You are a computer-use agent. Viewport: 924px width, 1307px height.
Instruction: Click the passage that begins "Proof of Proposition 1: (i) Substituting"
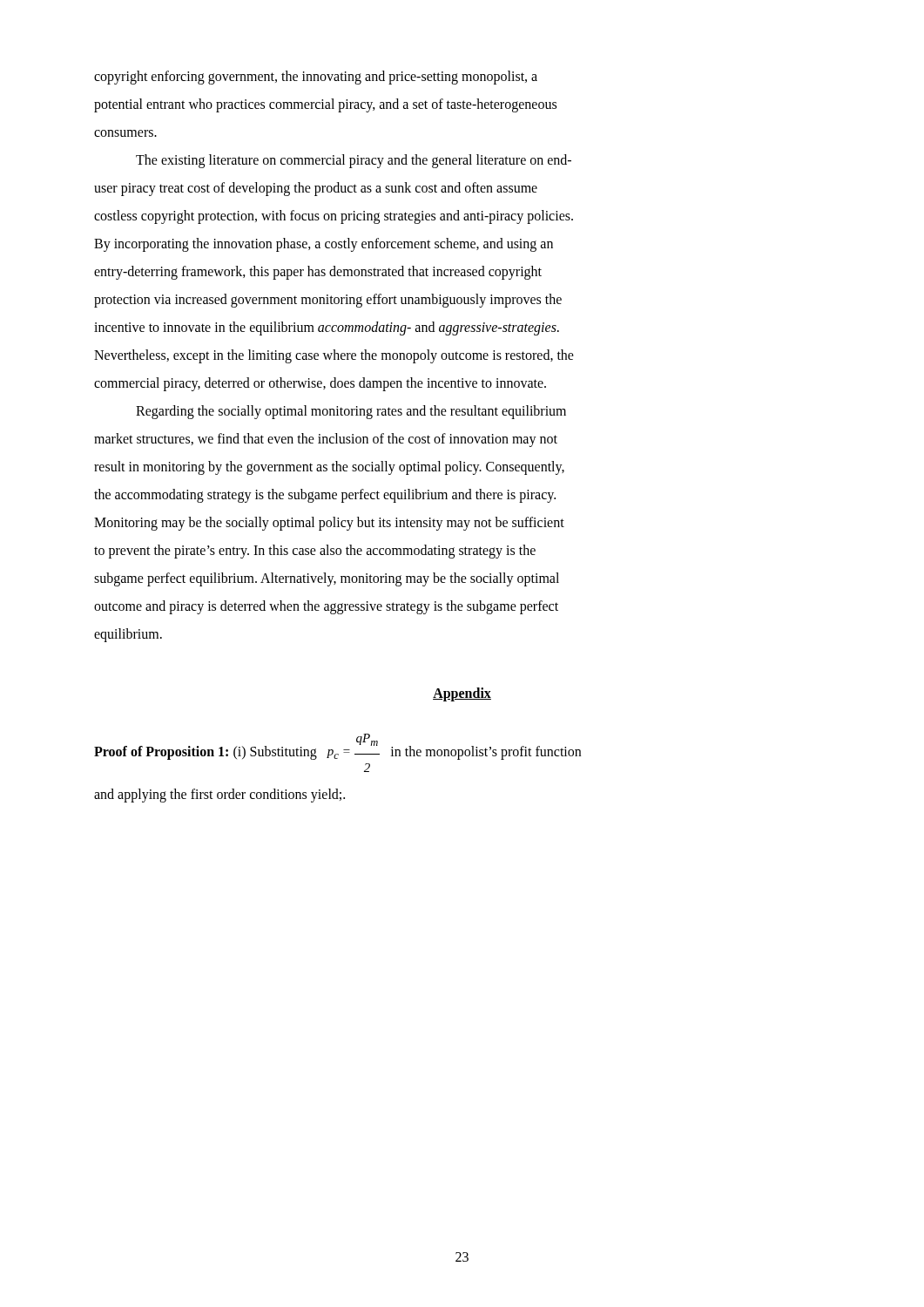[x=462, y=767]
